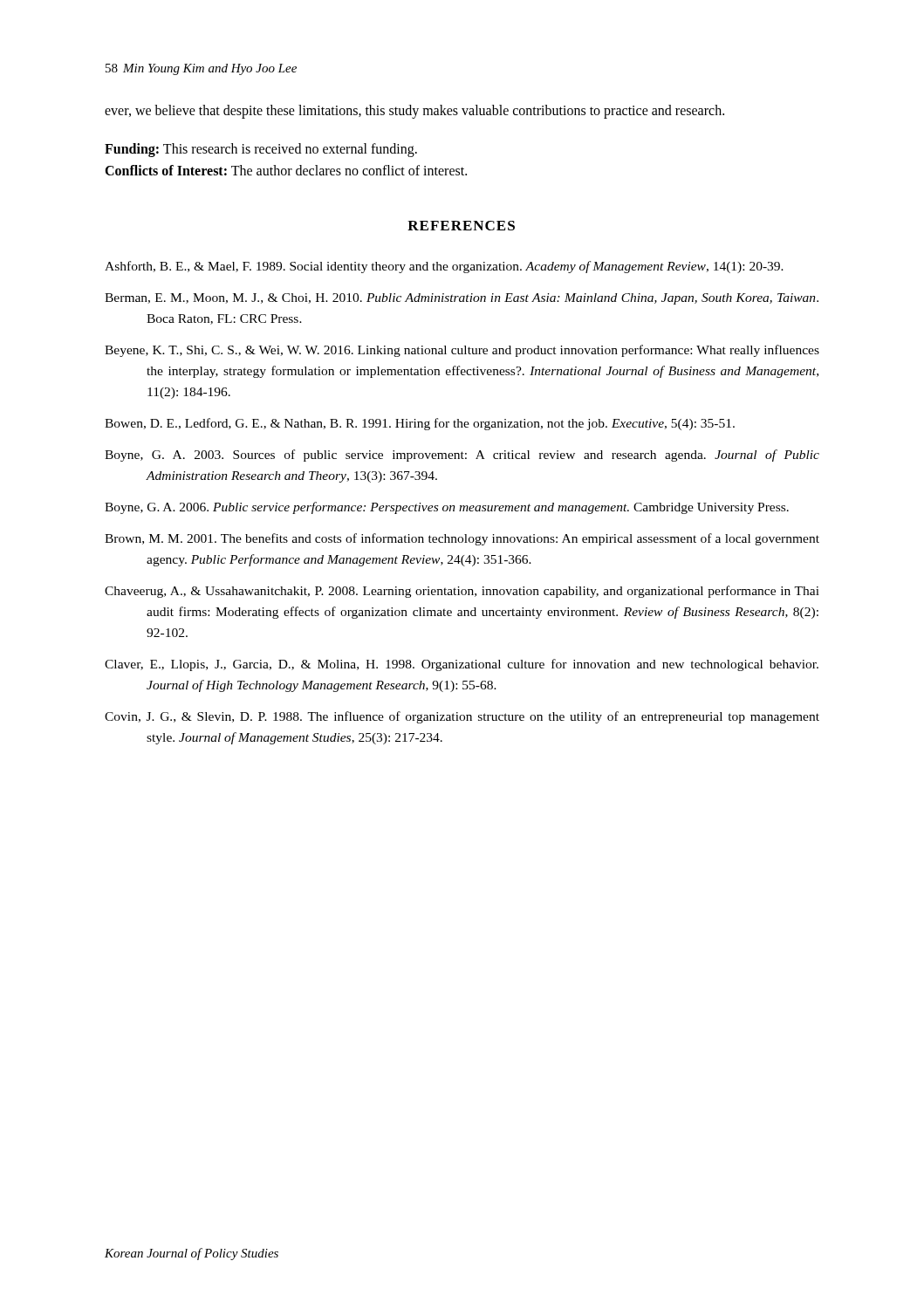This screenshot has width=924, height=1309.
Task: Point to the text starting "Berman, E. M., Moon,"
Action: [462, 308]
